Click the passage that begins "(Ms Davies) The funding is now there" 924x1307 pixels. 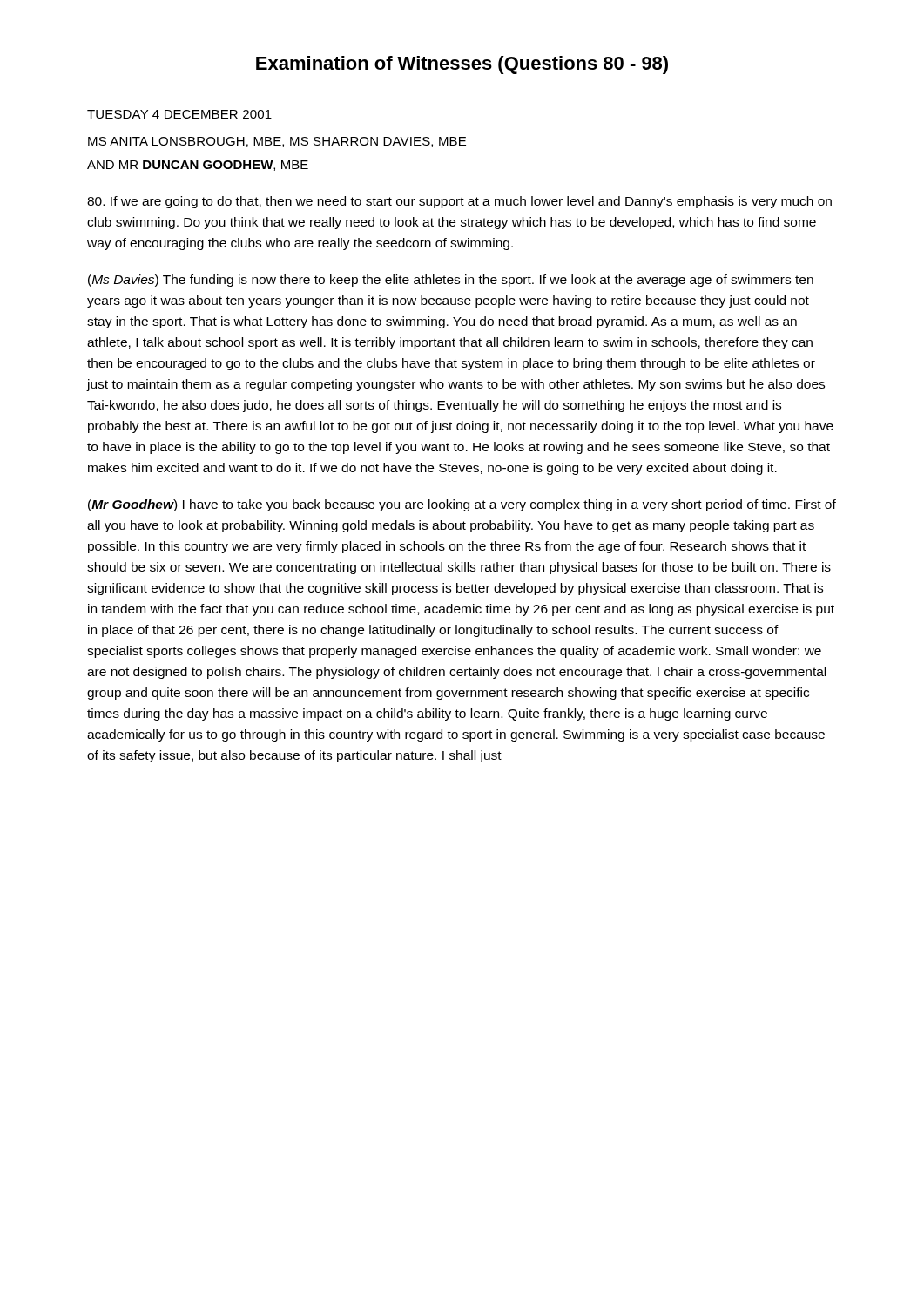(x=460, y=373)
